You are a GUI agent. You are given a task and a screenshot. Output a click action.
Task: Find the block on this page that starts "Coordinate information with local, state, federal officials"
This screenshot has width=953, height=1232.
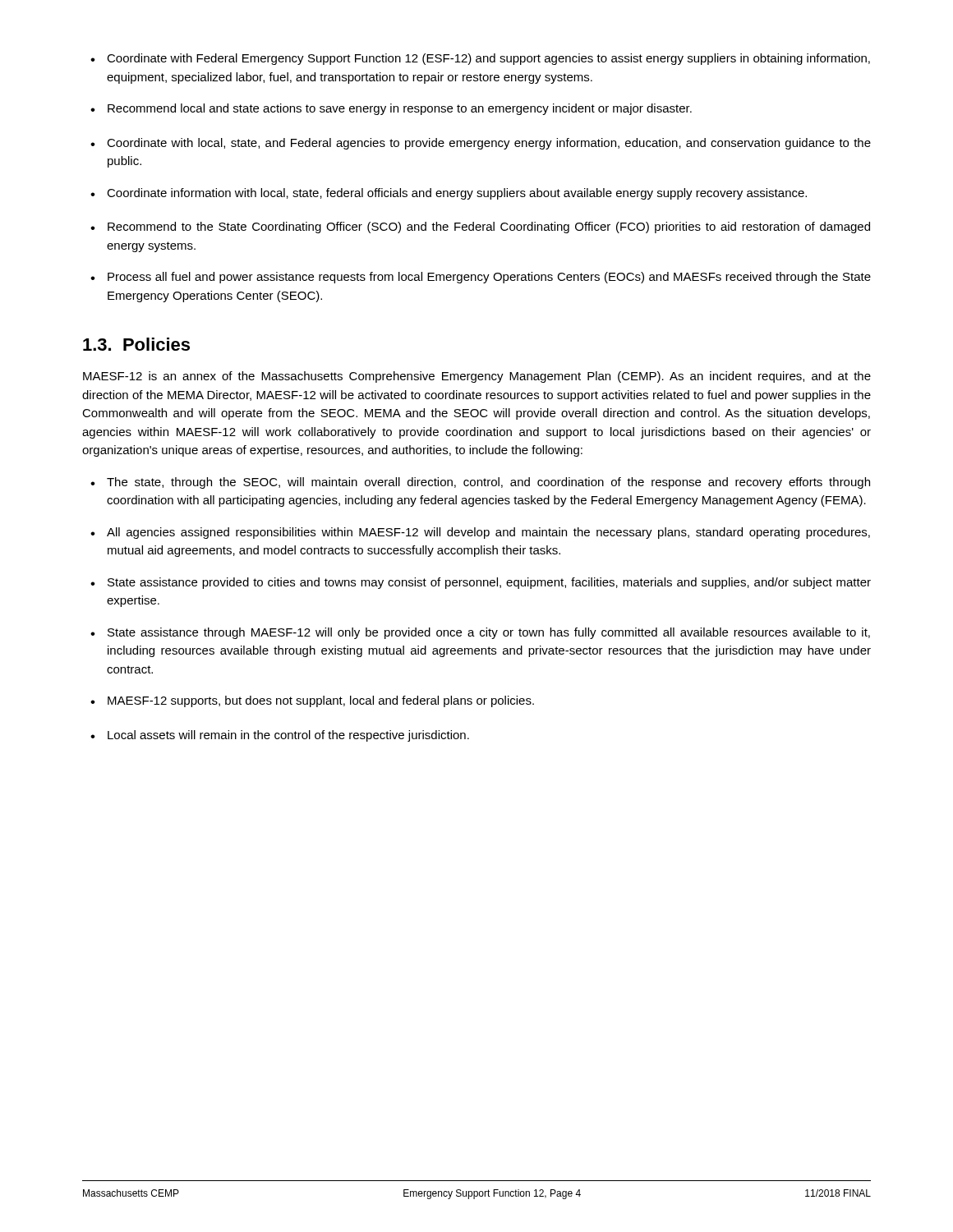pyautogui.click(x=489, y=193)
